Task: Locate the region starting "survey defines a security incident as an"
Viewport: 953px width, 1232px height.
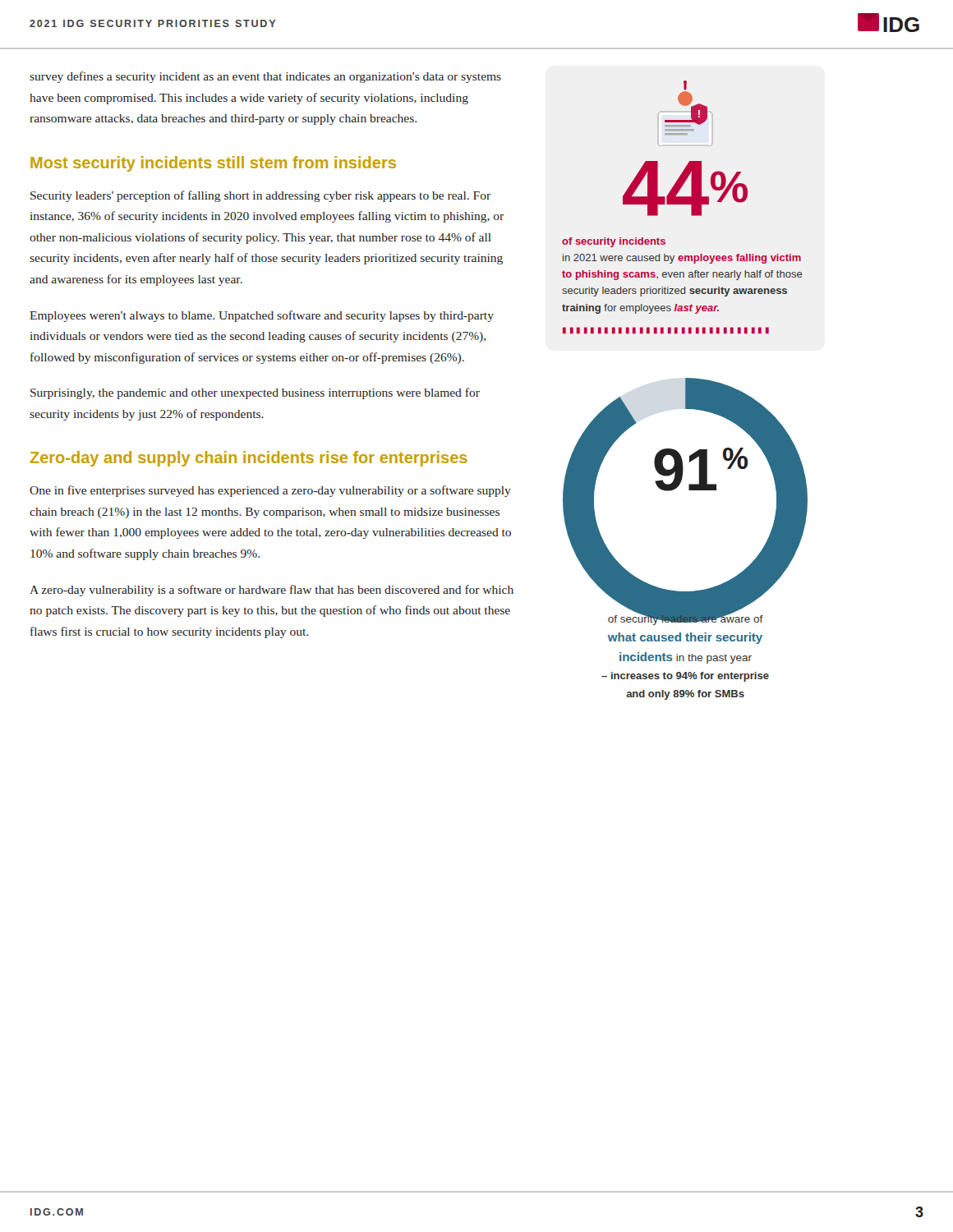Action: [265, 97]
